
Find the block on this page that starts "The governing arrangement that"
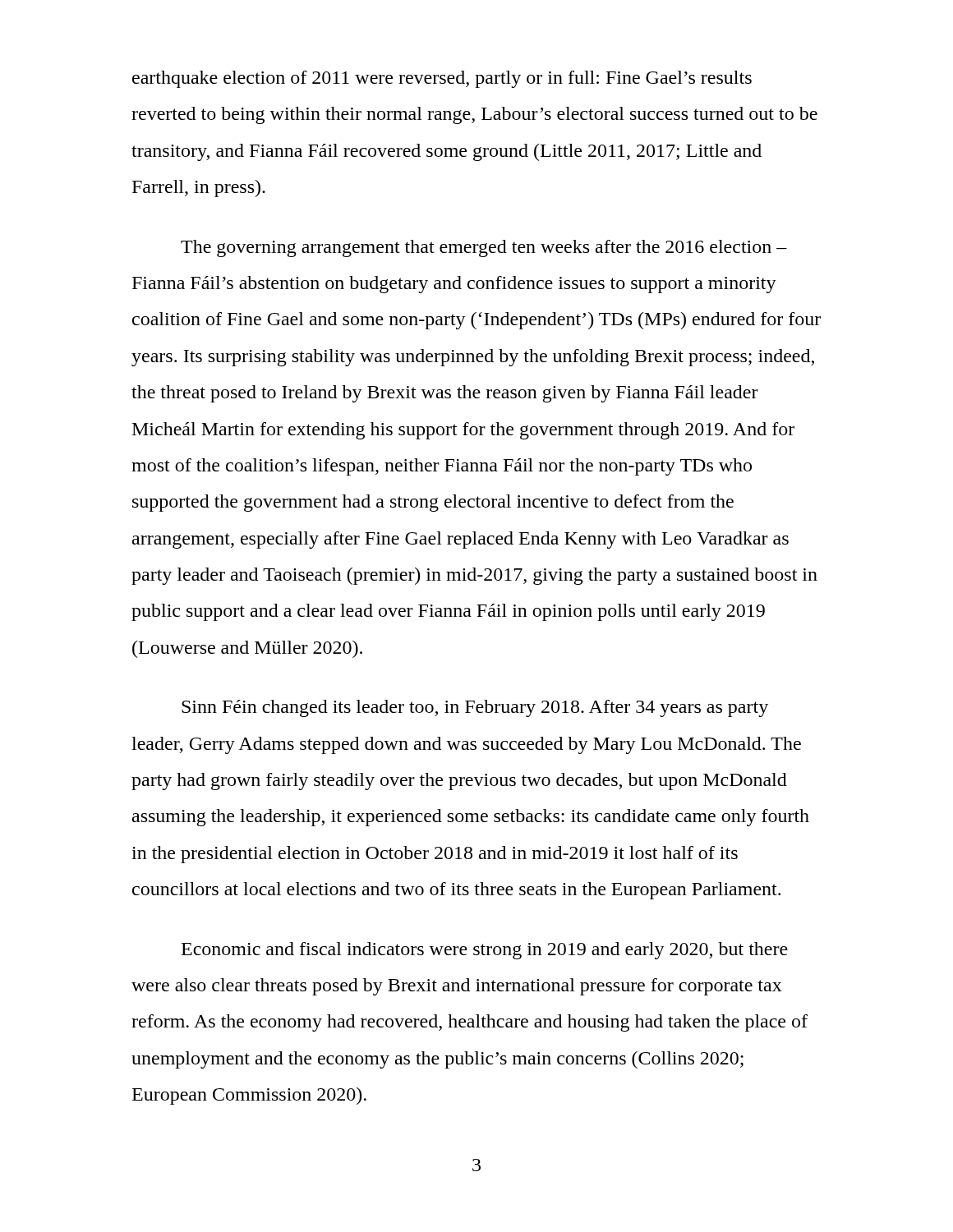[x=484, y=248]
